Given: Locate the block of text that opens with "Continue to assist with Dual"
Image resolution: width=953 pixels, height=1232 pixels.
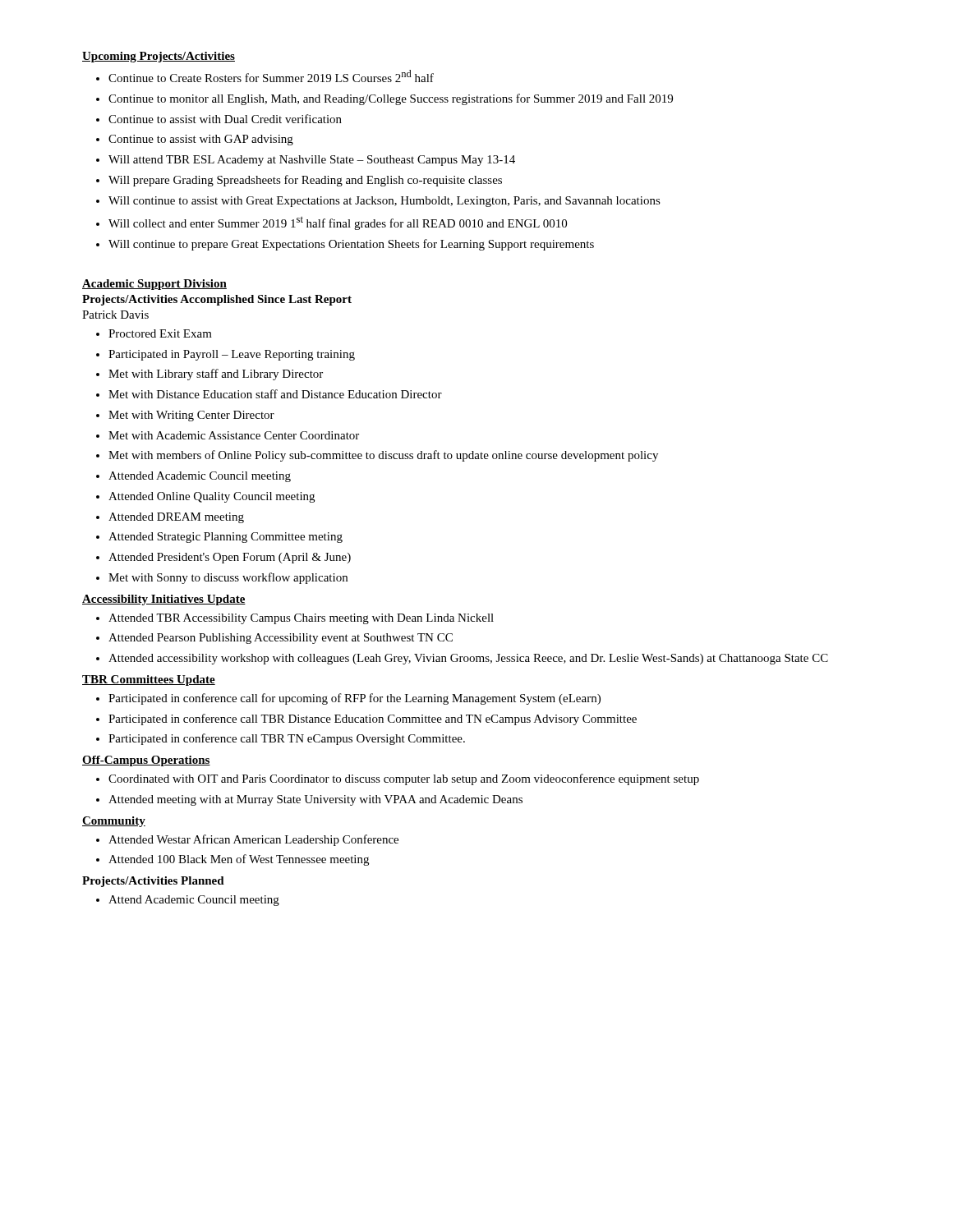Looking at the screenshot, I should pyautogui.click(x=225, y=119).
